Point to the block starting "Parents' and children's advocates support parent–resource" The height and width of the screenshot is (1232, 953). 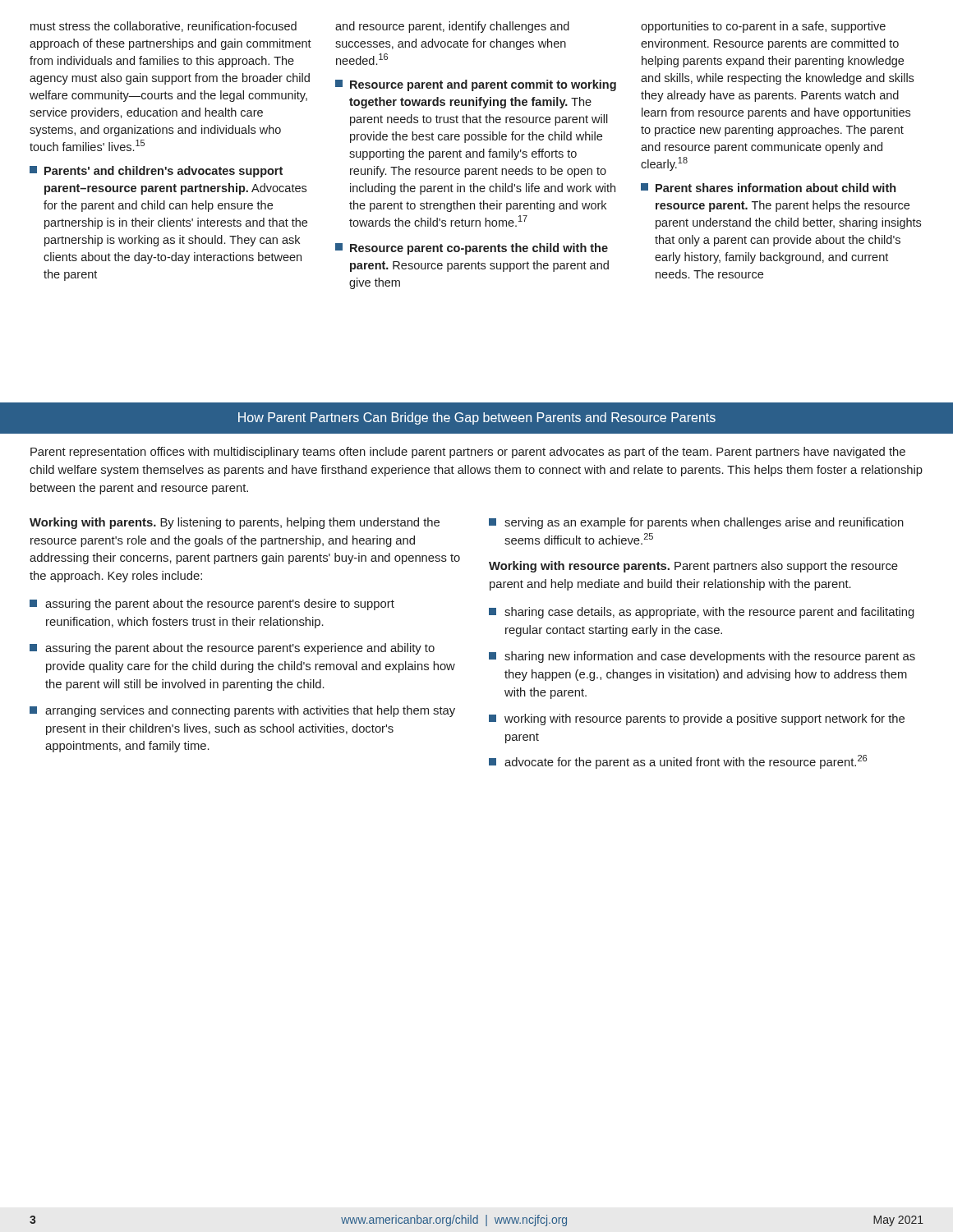point(171,223)
